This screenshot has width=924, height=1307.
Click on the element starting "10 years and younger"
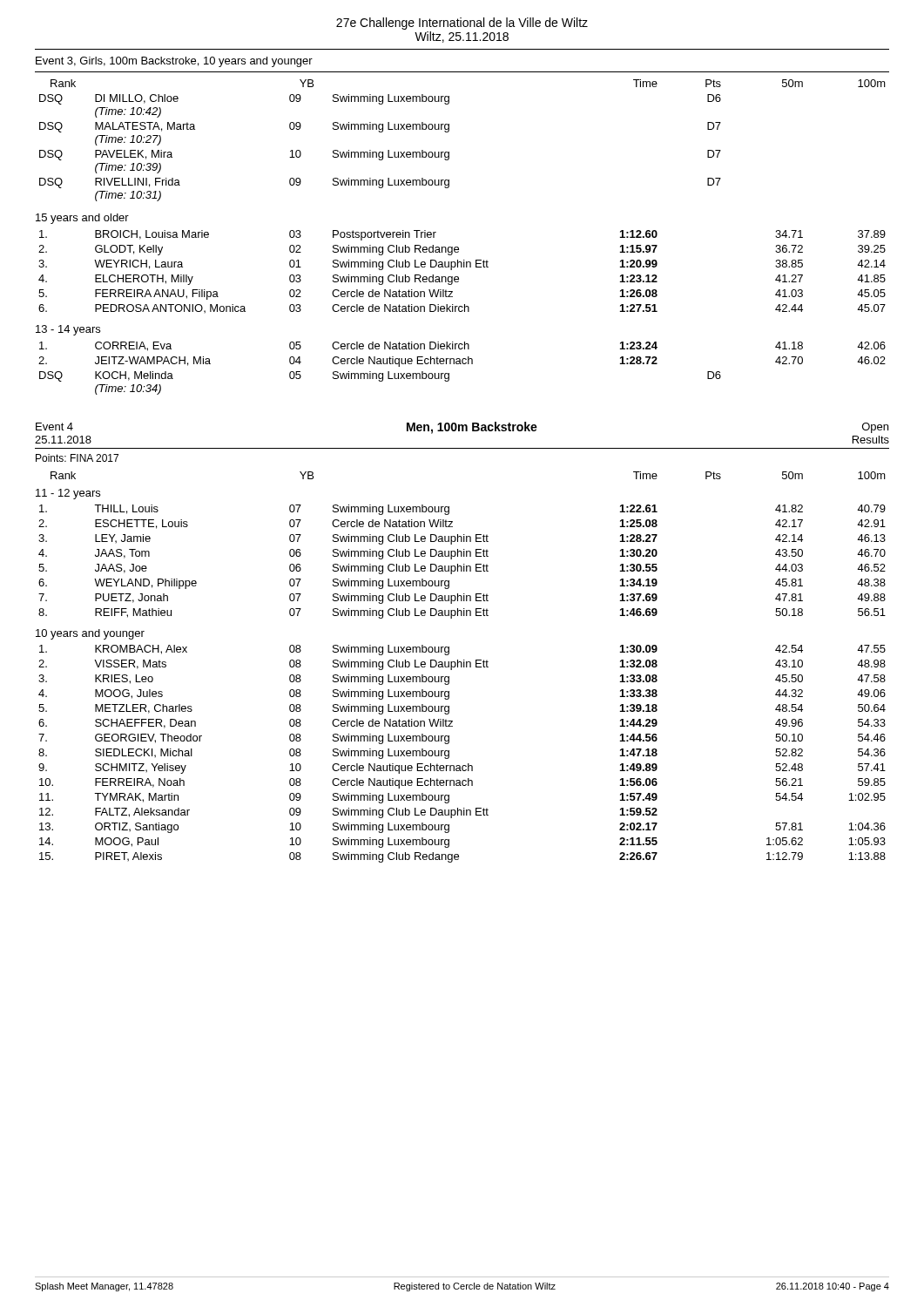coord(90,633)
